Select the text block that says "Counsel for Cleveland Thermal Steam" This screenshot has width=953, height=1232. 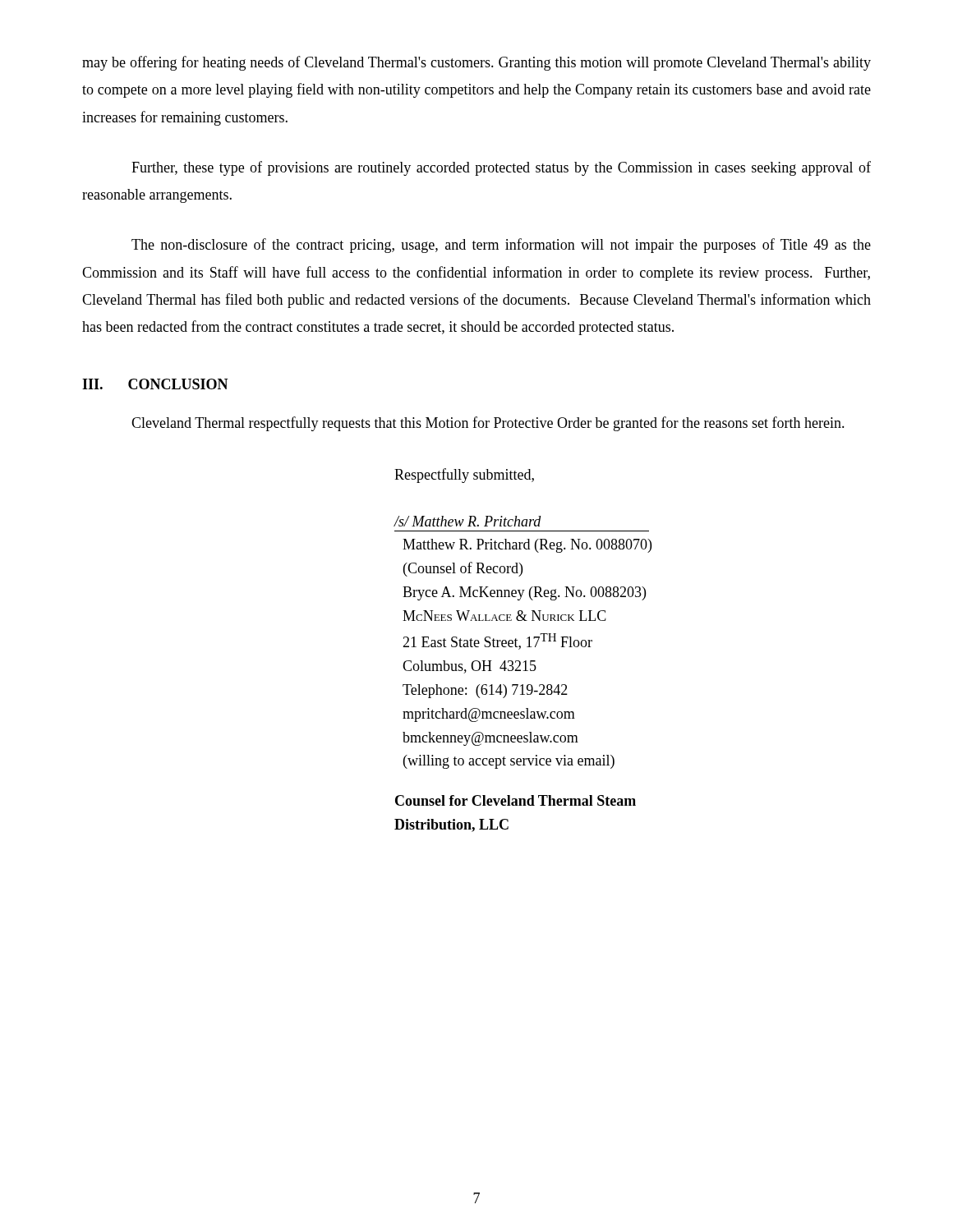515,813
